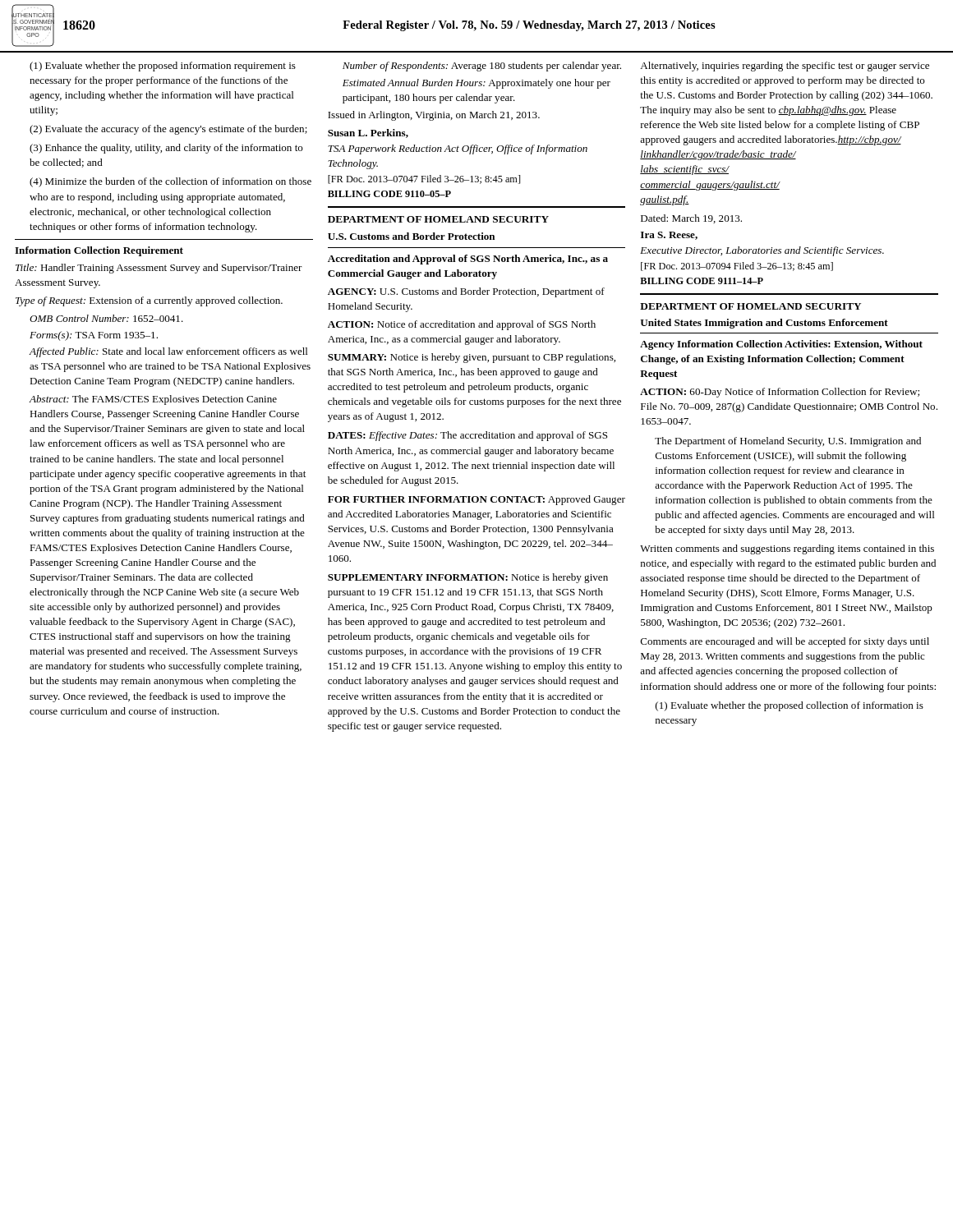
Task: Locate the section header with the text "Information Collection Requirement"
Action: pyautogui.click(x=99, y=250)
